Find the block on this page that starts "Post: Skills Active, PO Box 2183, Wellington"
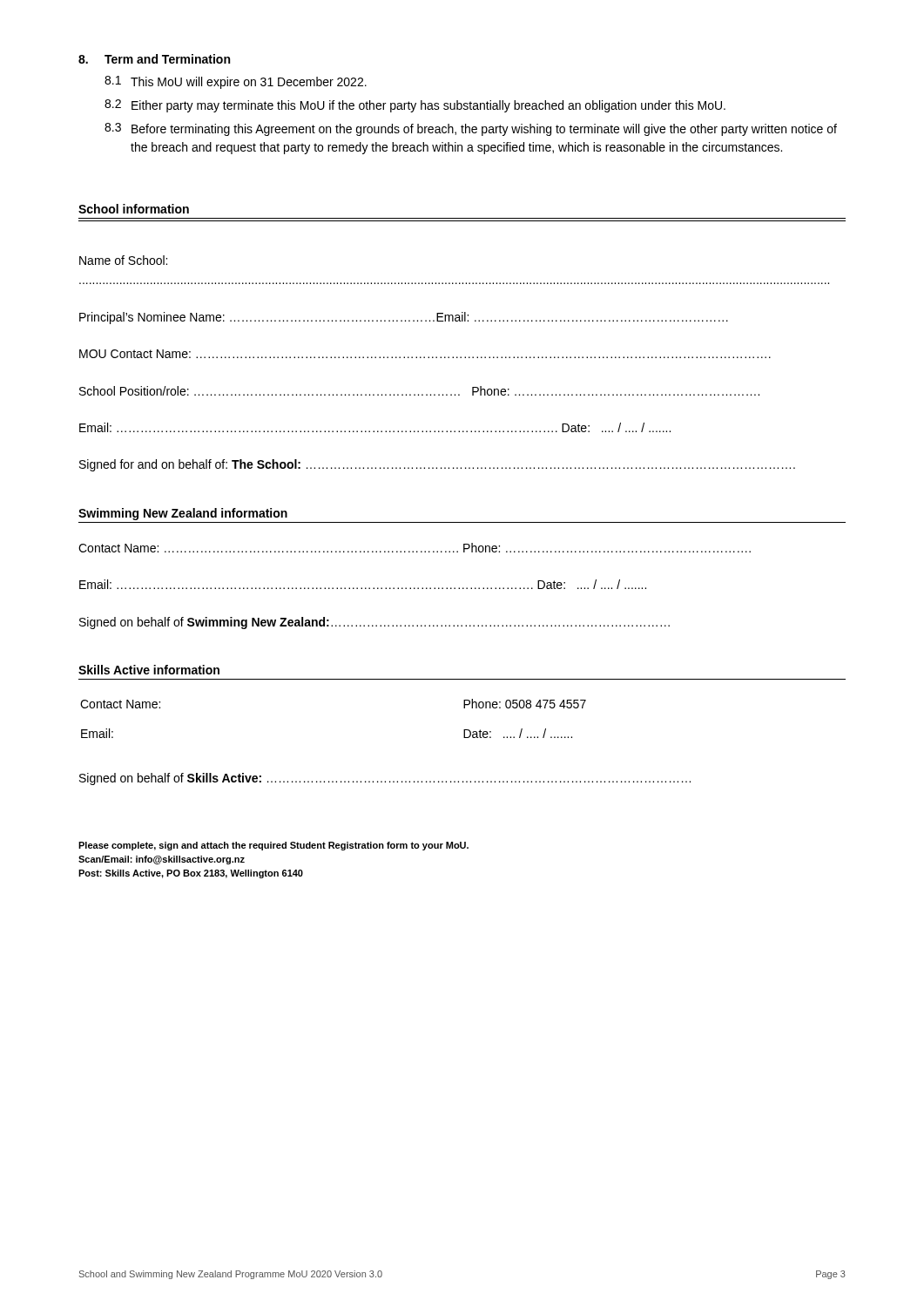This screenshot has height=1307, width=924. [191, 873]
